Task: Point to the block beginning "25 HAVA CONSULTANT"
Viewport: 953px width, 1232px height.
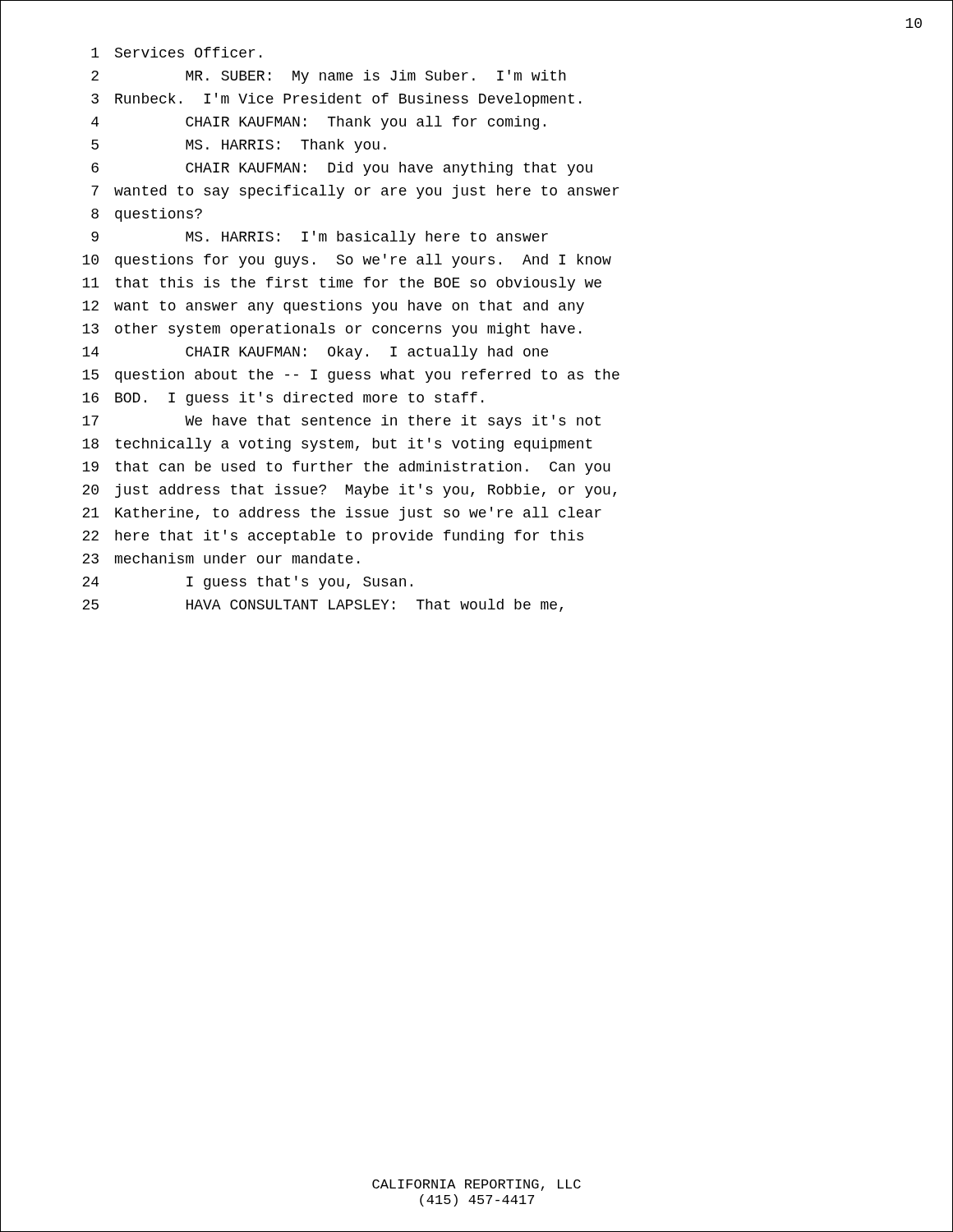Action: pyautogui.click(x=308, y=605)
